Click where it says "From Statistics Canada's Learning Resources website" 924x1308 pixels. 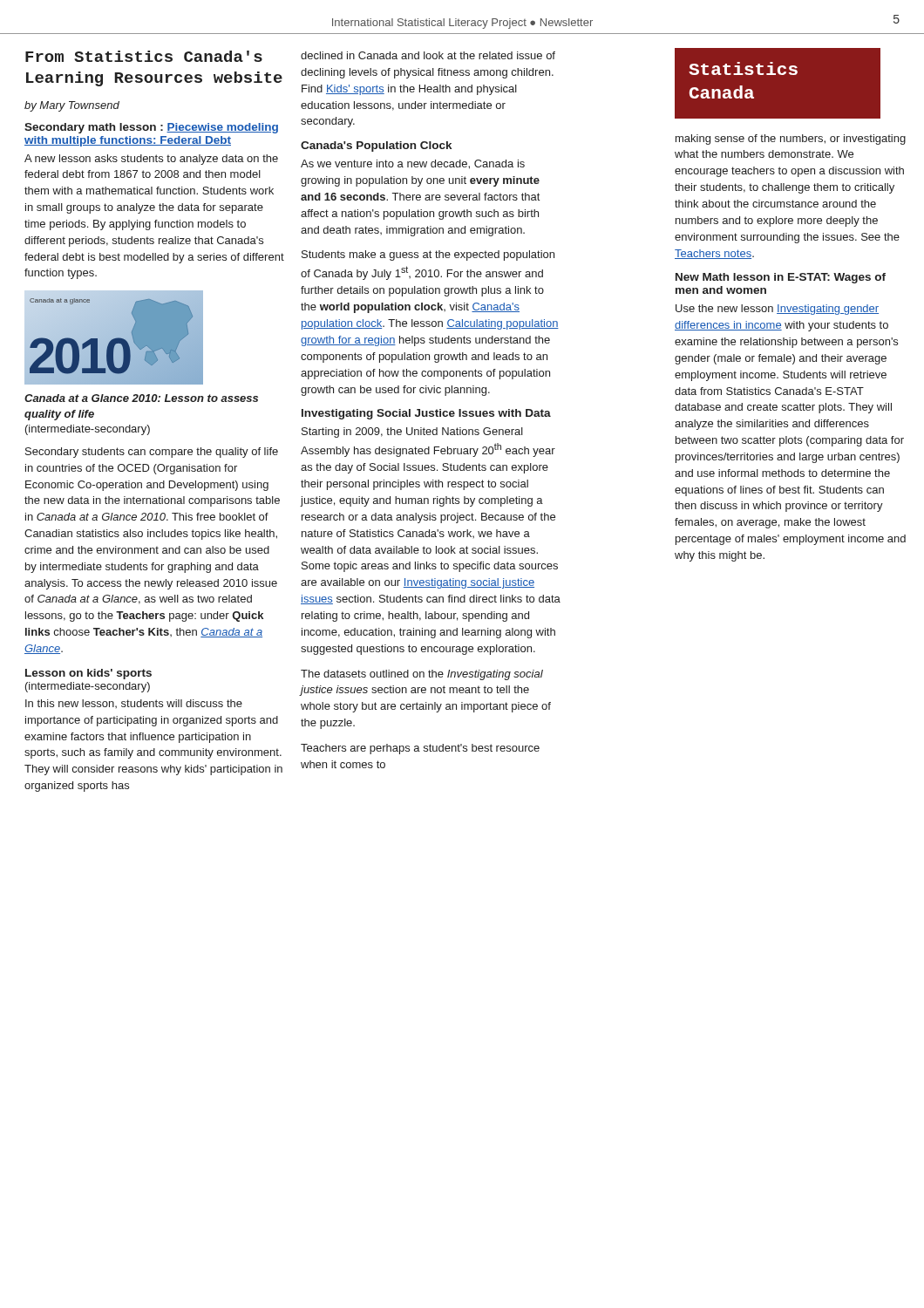154,68
